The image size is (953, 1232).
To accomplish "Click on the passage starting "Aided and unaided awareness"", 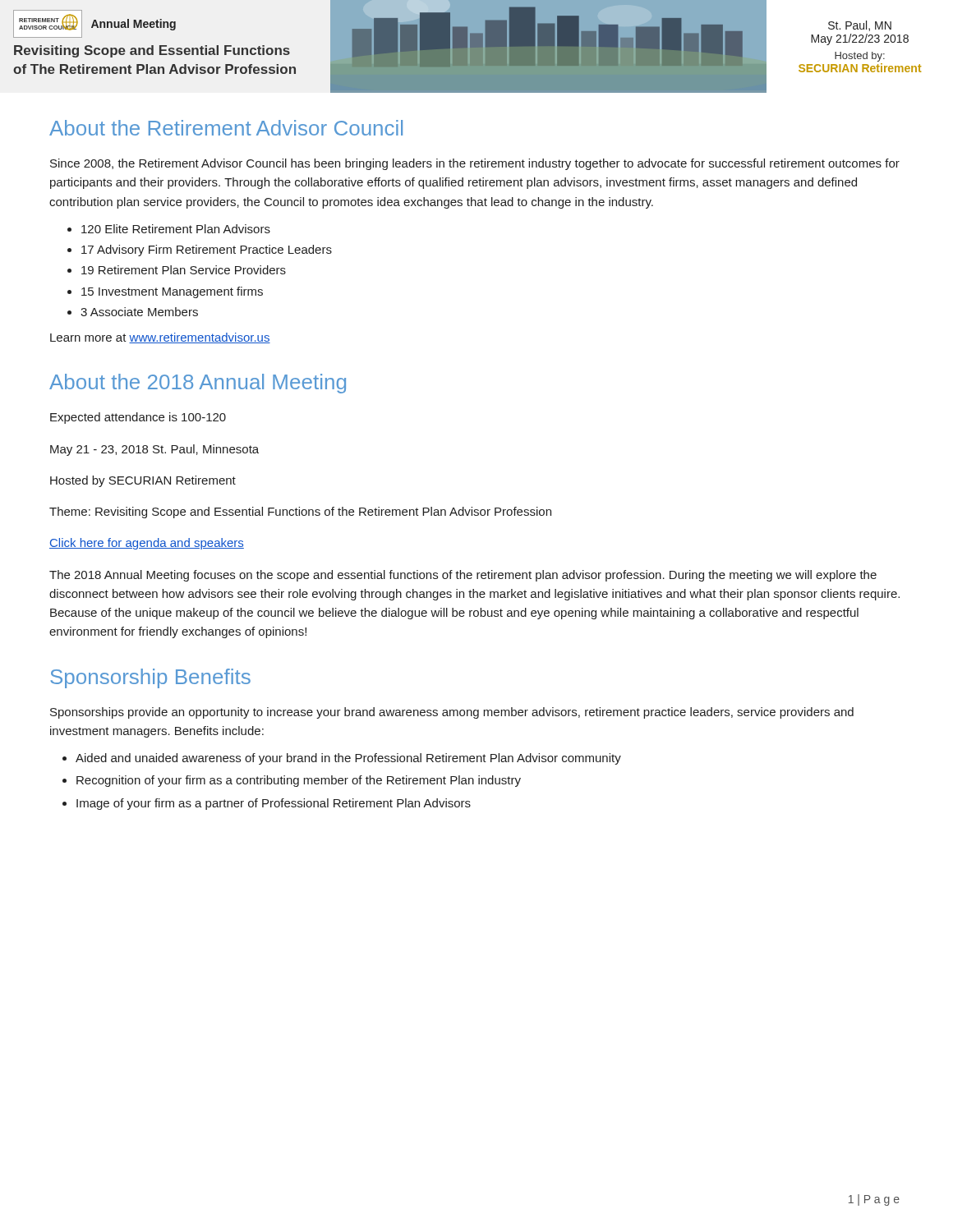I will (x=348, y=758).
